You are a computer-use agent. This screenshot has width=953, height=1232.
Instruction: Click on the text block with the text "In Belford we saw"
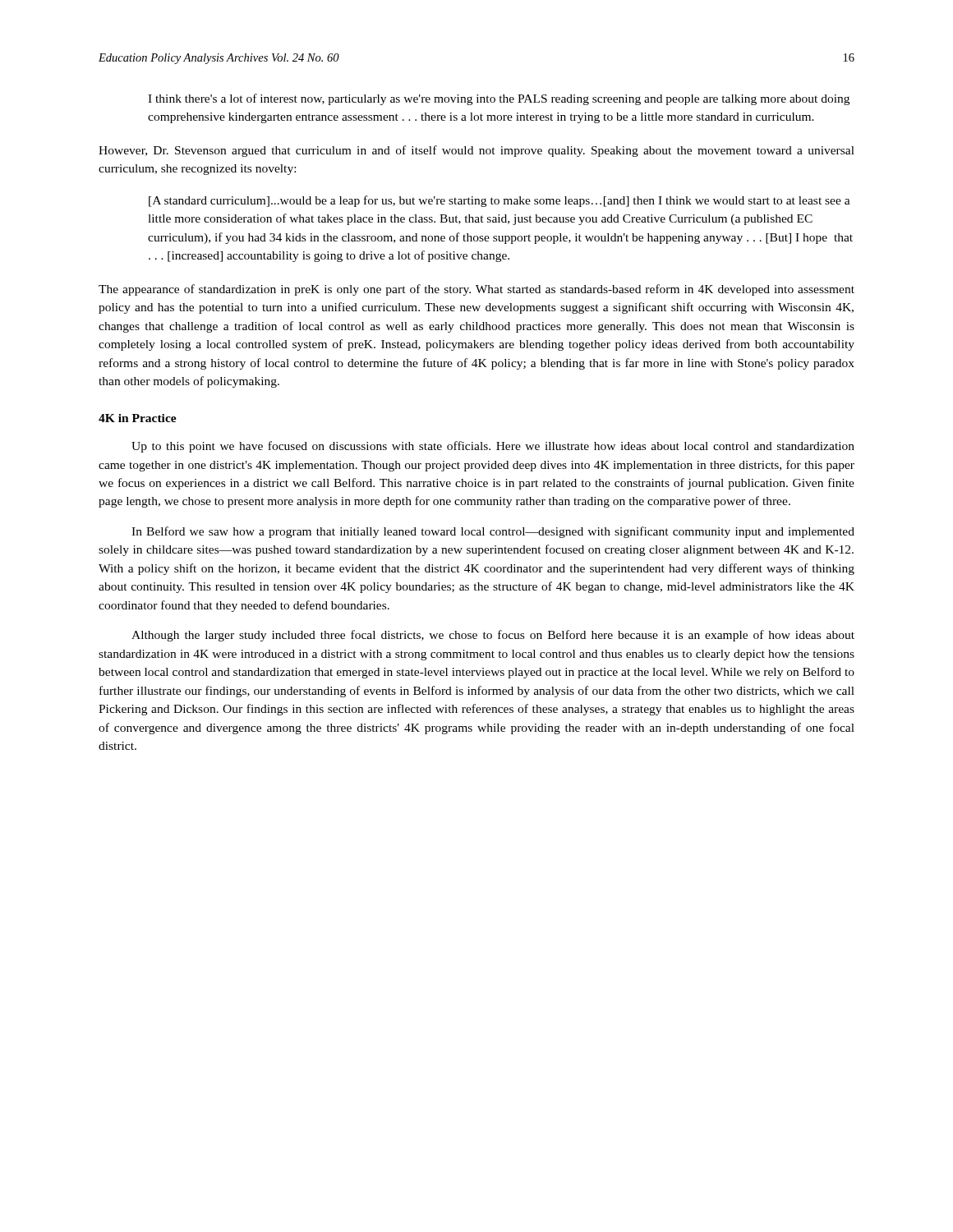click(476, 568)
